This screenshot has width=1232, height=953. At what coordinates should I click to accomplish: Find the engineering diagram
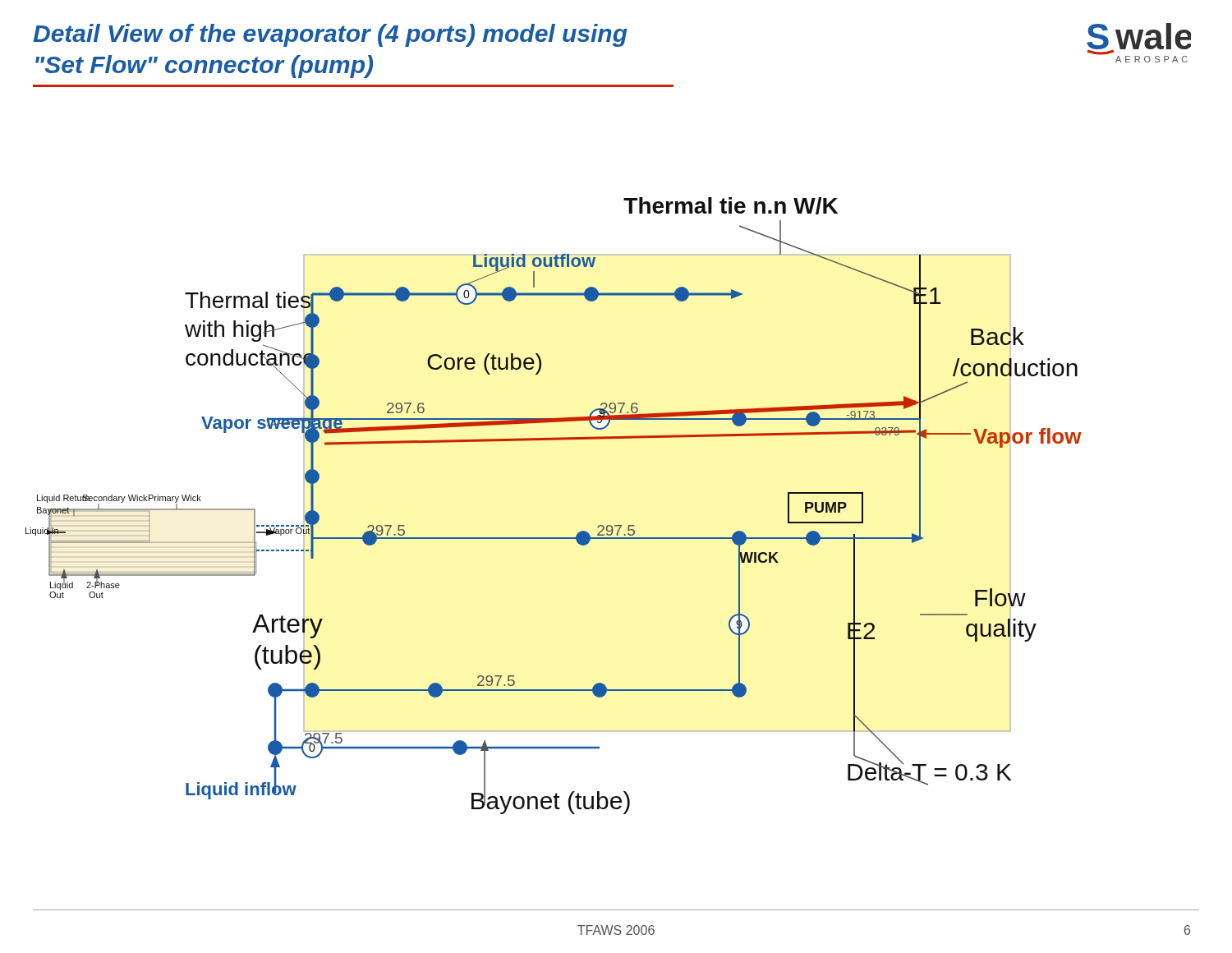click(616, 481)
